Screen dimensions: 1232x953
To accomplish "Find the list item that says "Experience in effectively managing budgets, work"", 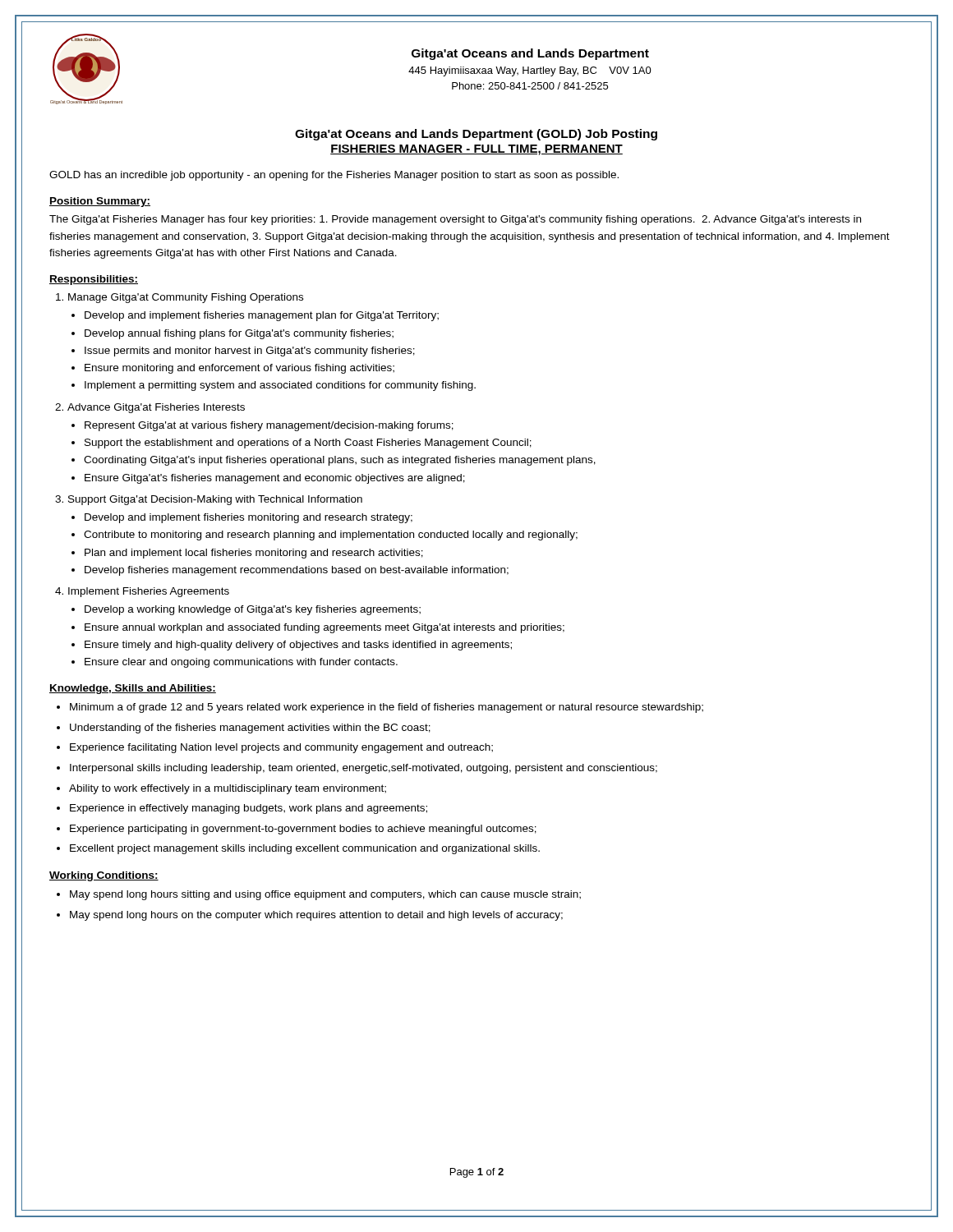I will click(249, 808).
